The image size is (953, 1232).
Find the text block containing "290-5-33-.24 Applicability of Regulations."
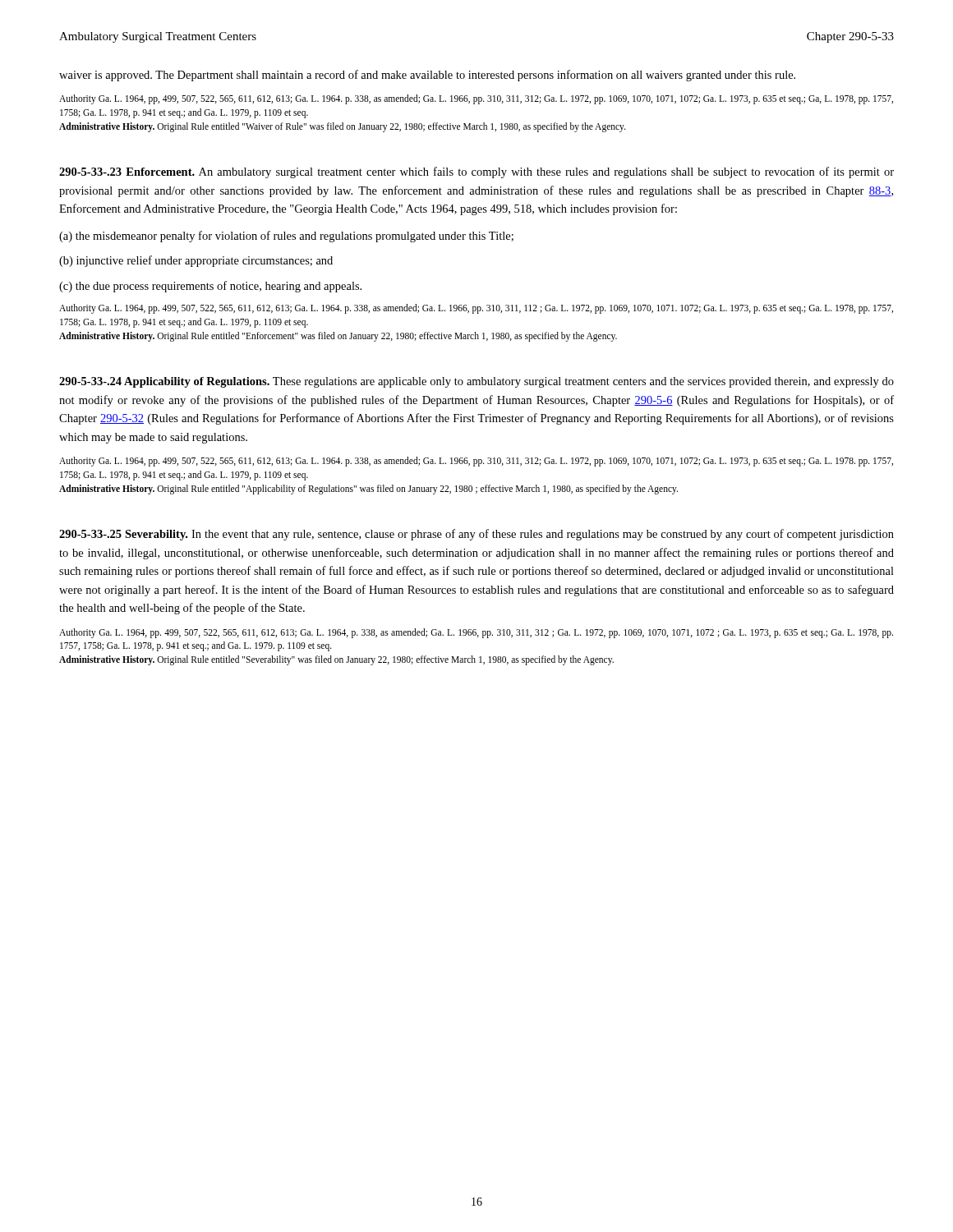pyautogui.click(x=476, y=409)
